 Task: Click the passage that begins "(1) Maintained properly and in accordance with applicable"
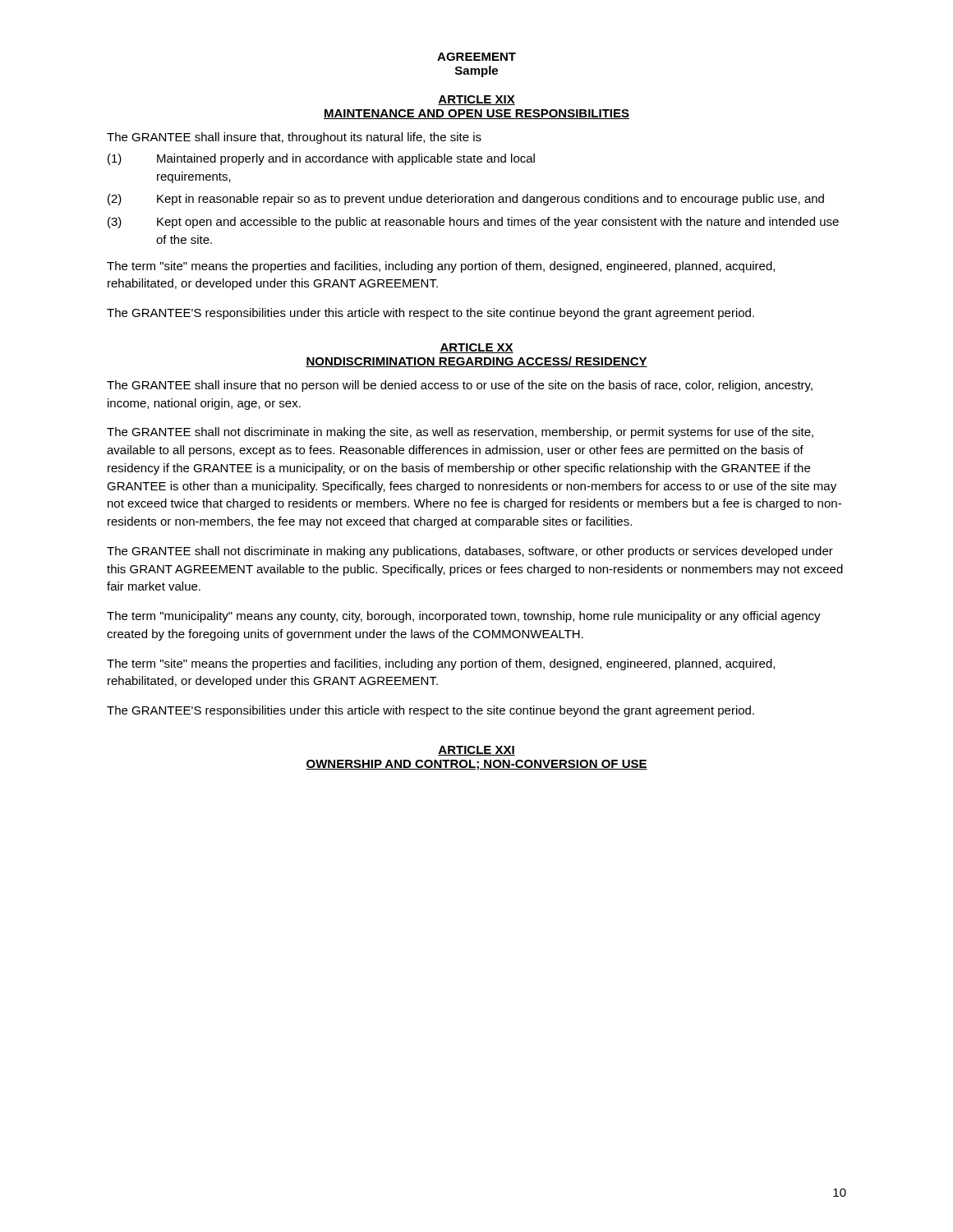pyautogui.click(x=476, y=167)
